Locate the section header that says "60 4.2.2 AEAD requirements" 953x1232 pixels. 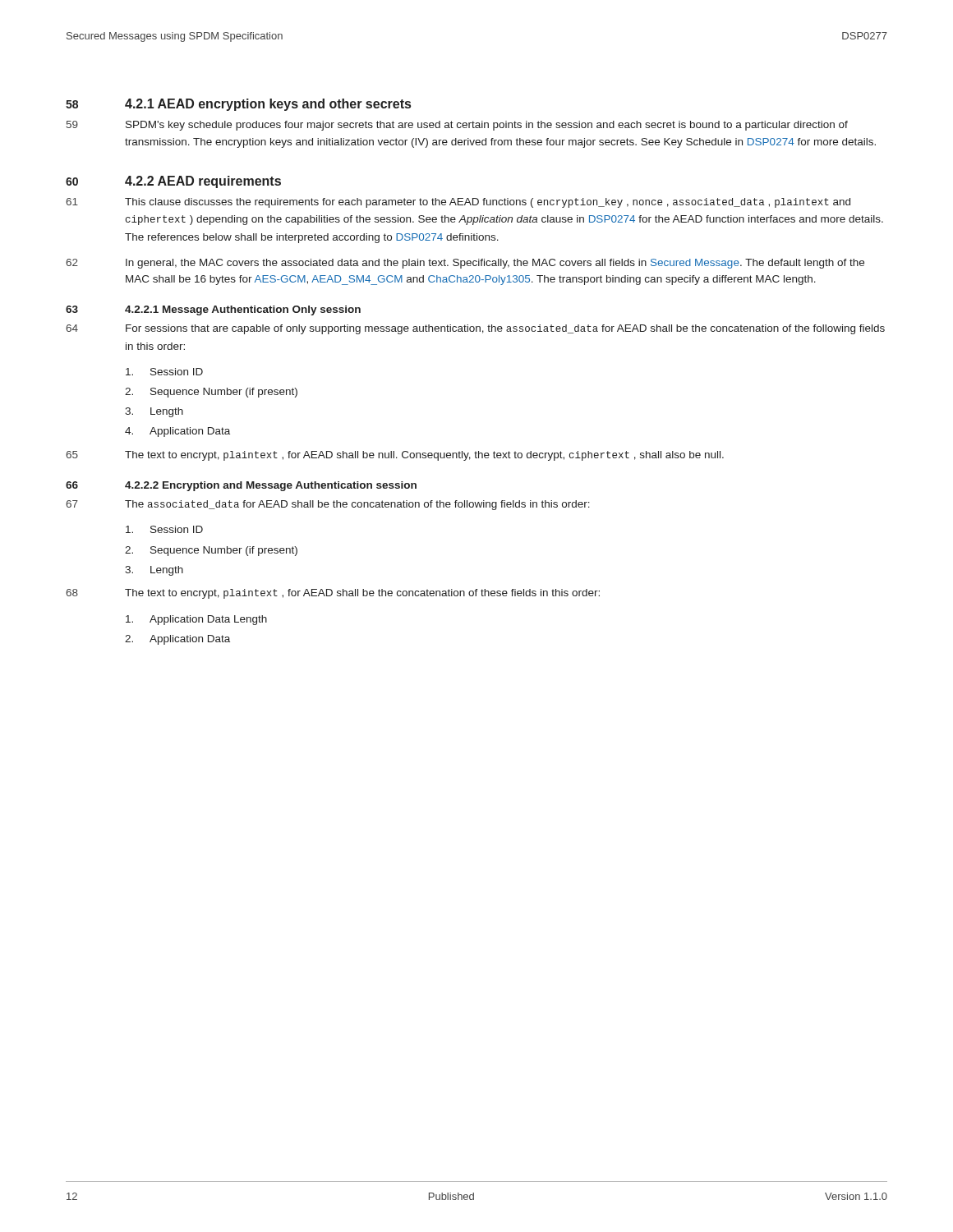pos(174,181)
